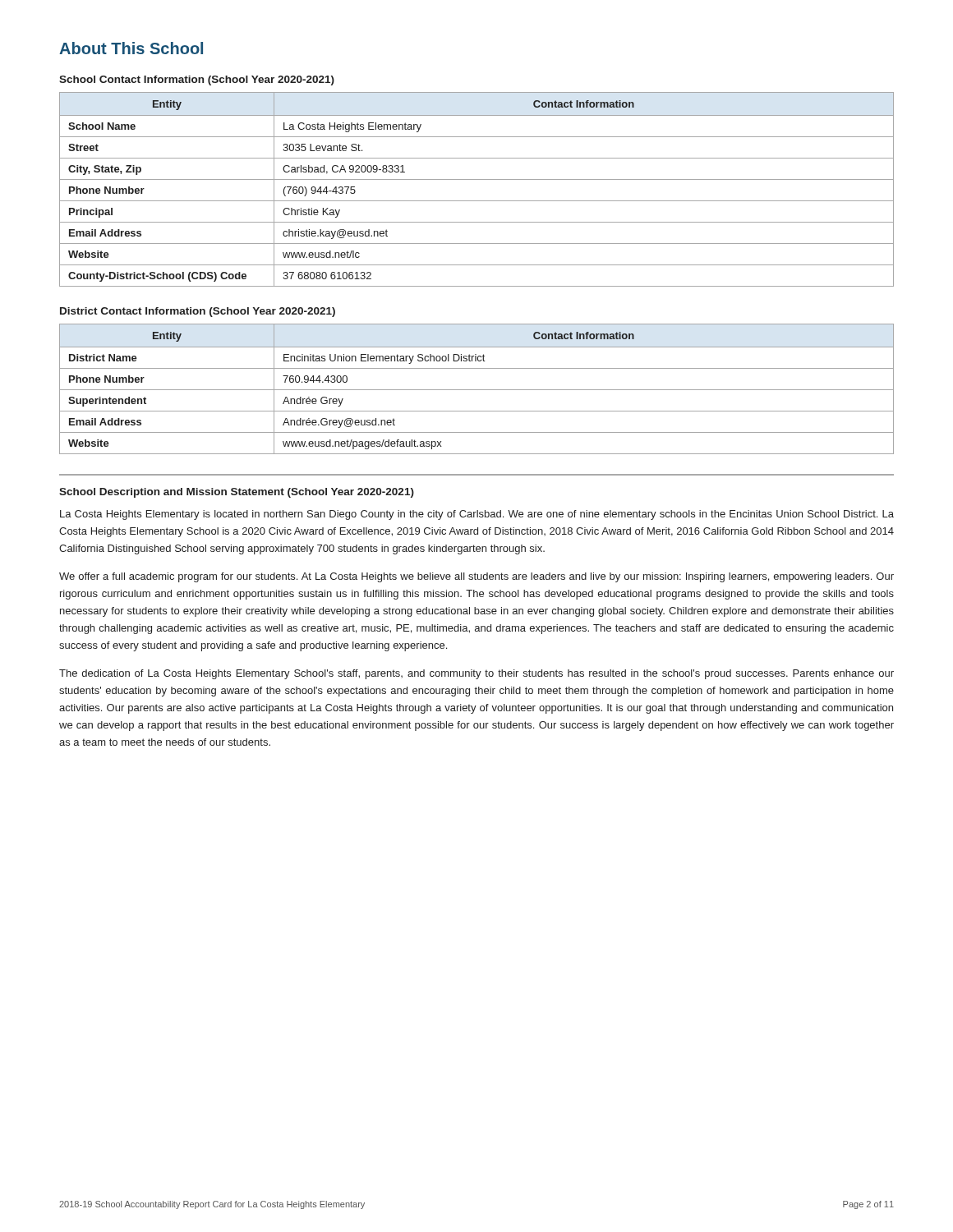
Task: Point to the block beginning "La Costa Heights Elementary is located"
Action: pos(476,531)
